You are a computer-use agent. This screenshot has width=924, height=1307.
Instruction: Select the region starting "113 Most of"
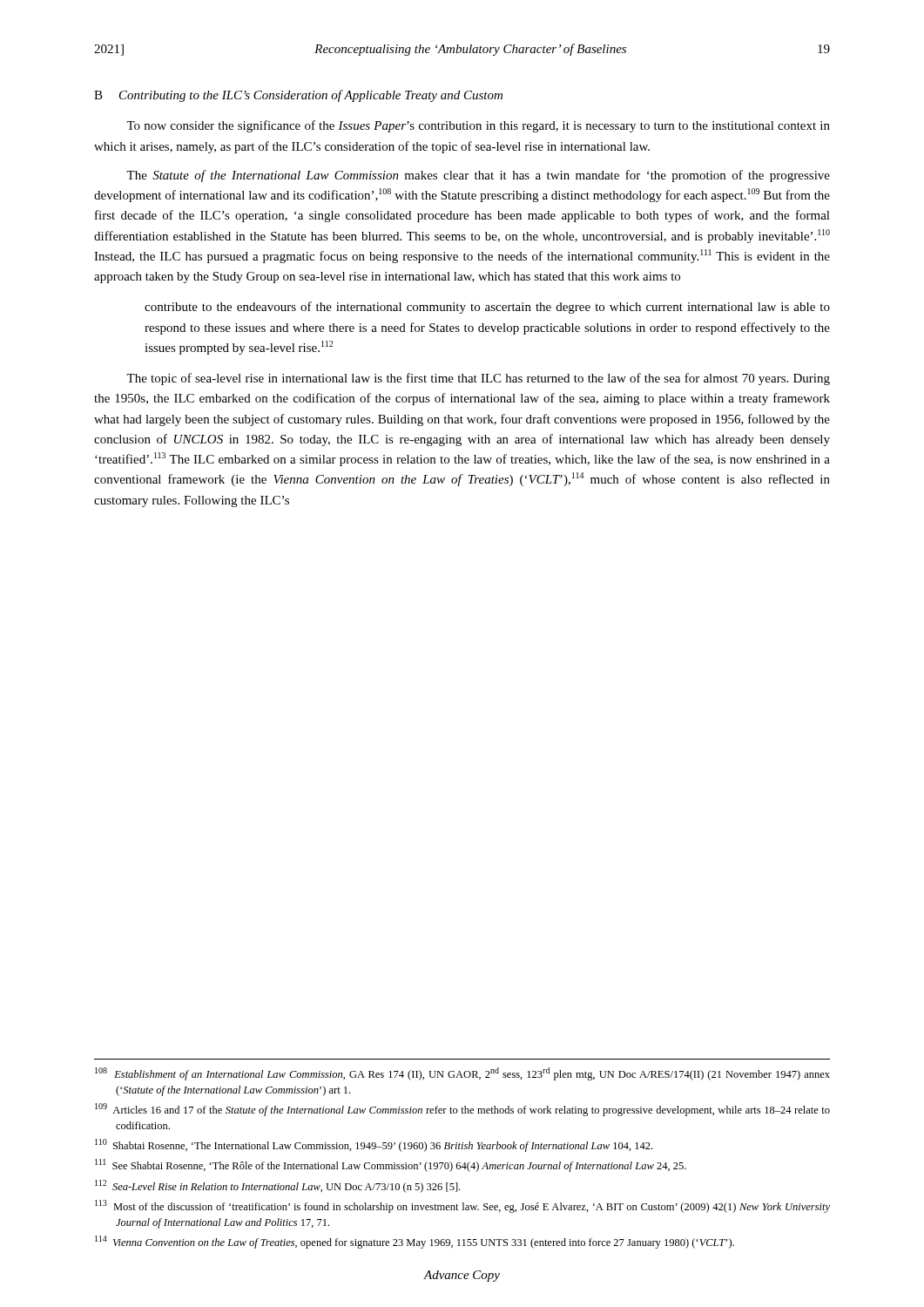462,1213
